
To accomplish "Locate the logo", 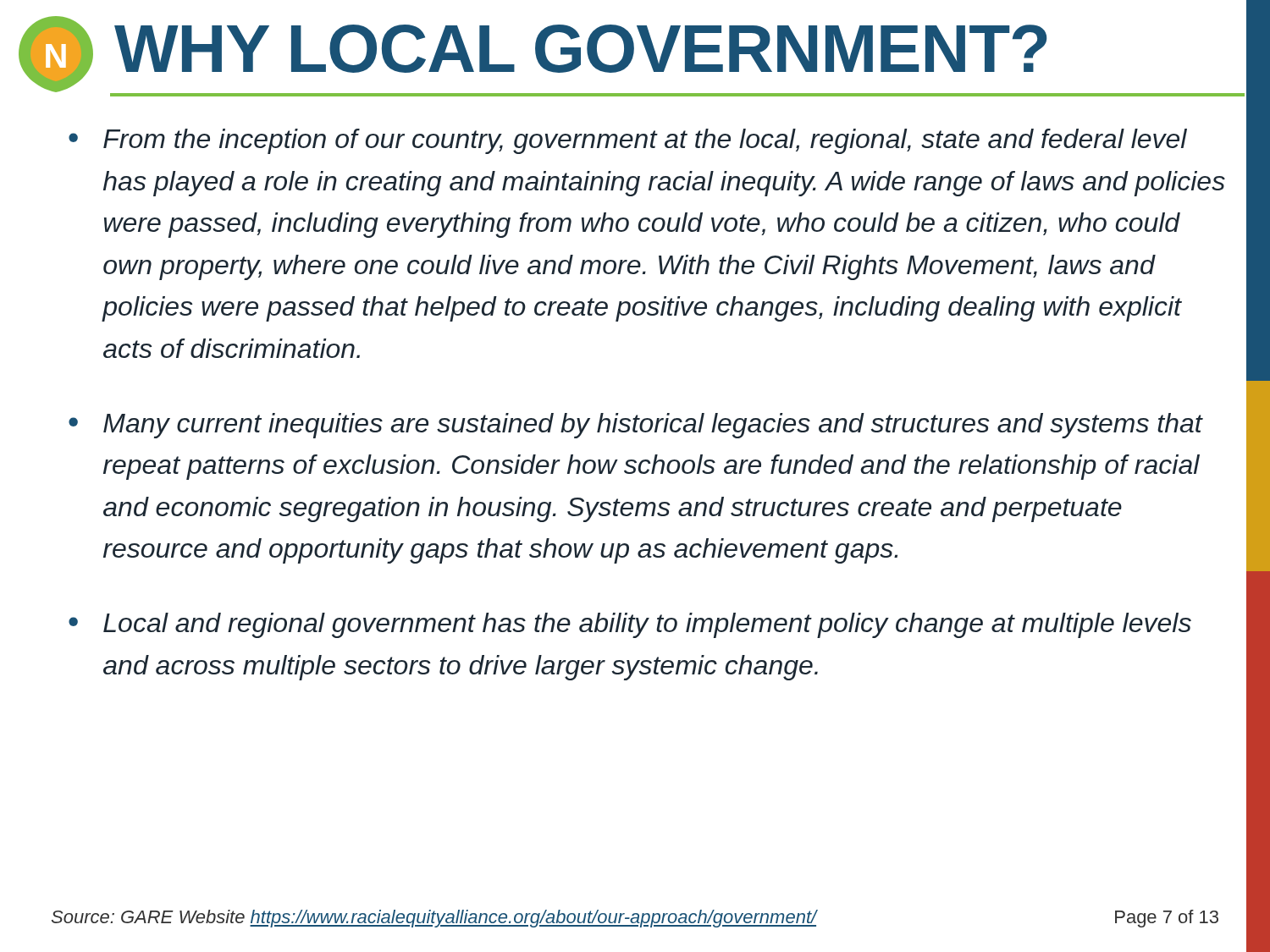I will pyautogui.click(x=56, y=54).
